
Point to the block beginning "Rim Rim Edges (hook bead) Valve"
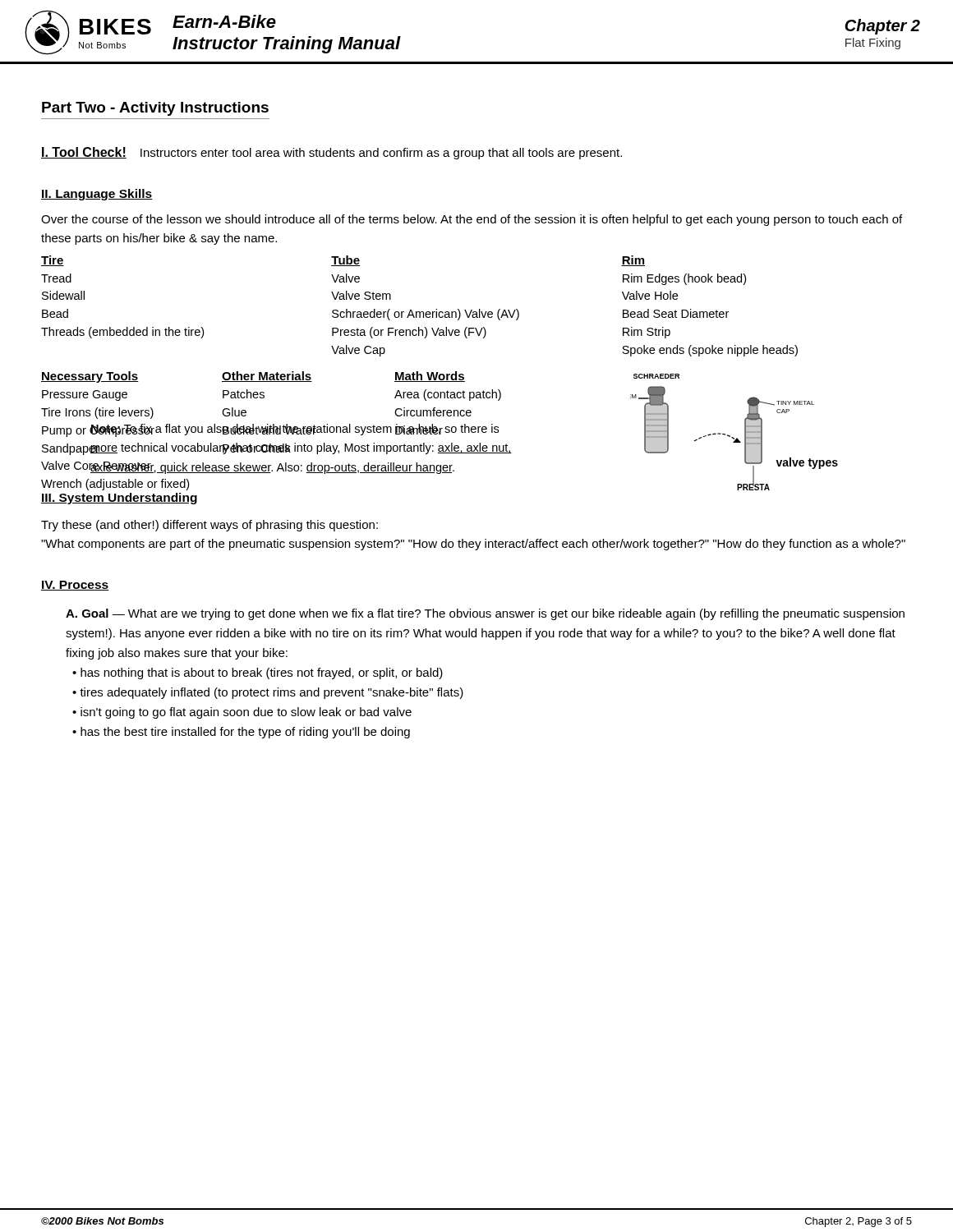tap(633, 261)
